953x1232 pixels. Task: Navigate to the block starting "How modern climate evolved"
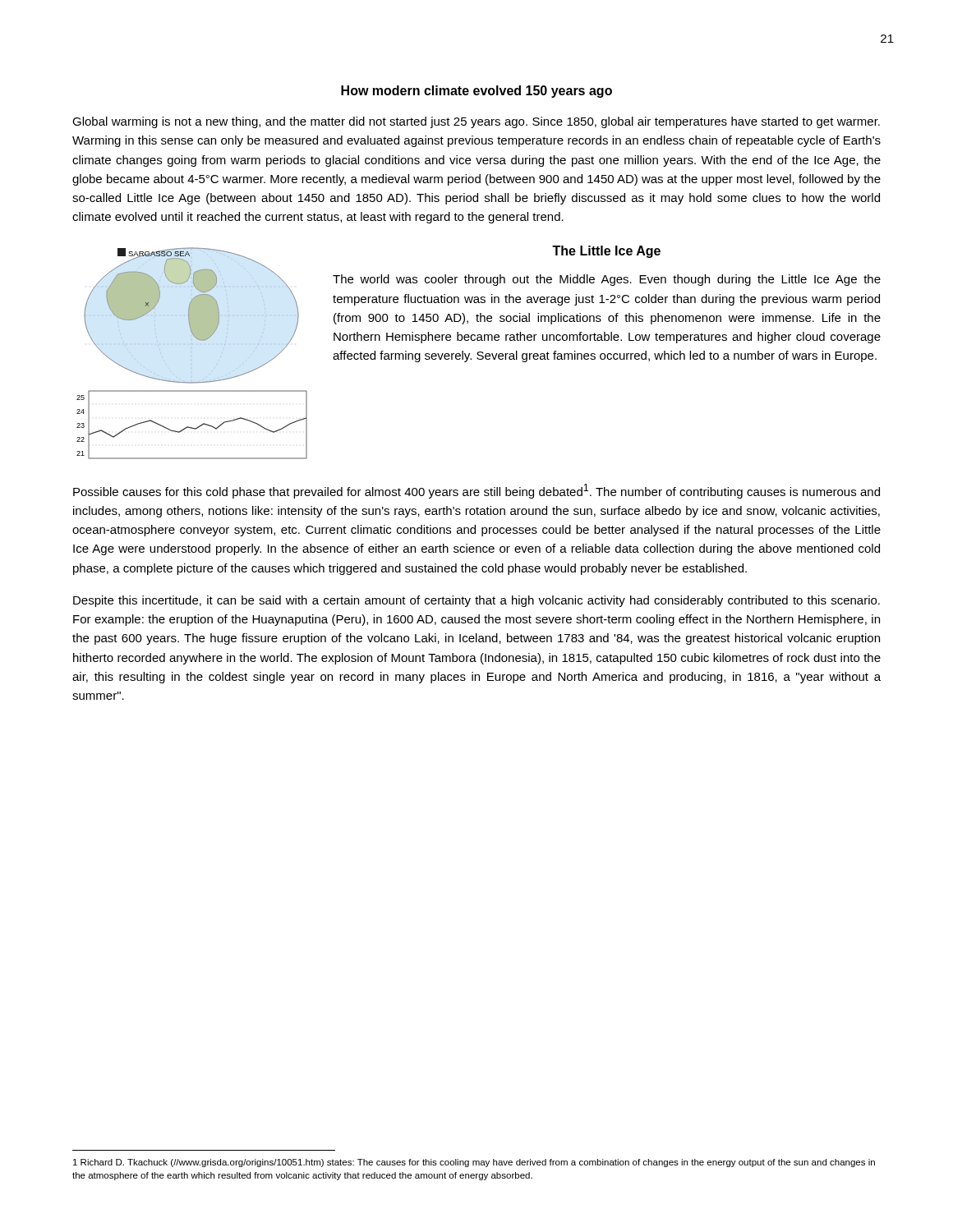[476, 91]
